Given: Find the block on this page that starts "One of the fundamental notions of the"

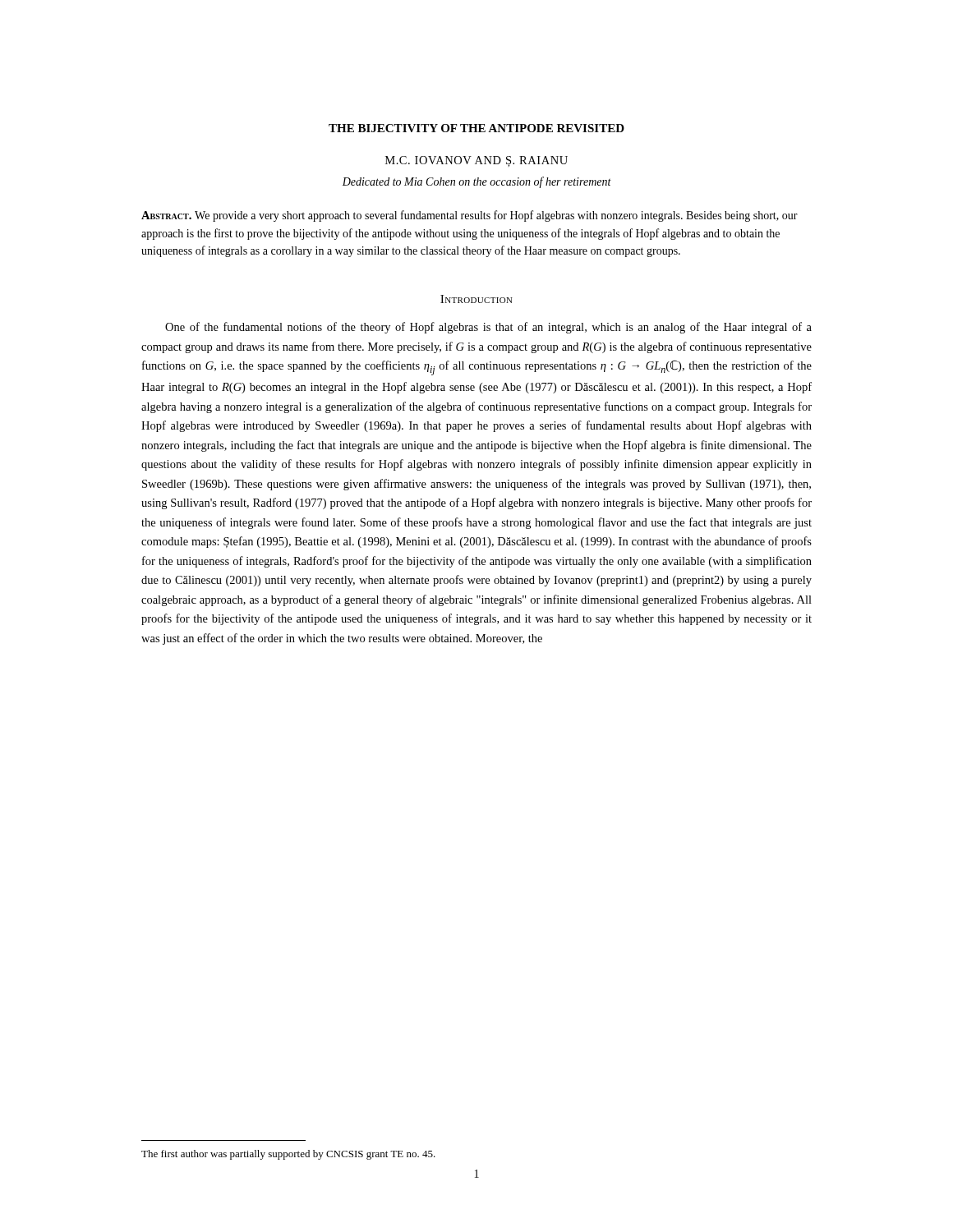Looking at the screenshot, I should tap(476, 482).
